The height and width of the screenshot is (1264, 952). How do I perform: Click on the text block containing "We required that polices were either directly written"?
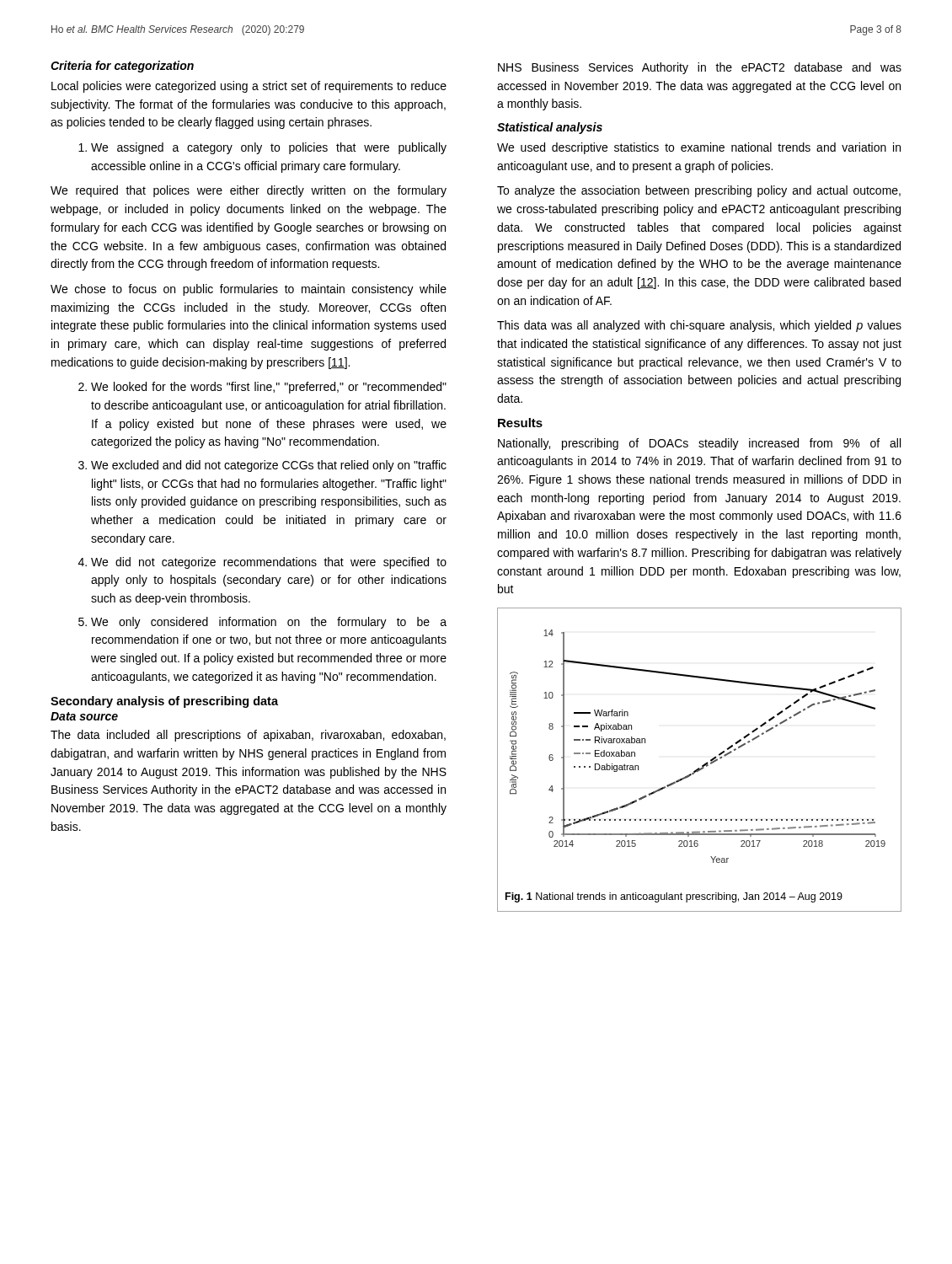(x=249, y=277)
